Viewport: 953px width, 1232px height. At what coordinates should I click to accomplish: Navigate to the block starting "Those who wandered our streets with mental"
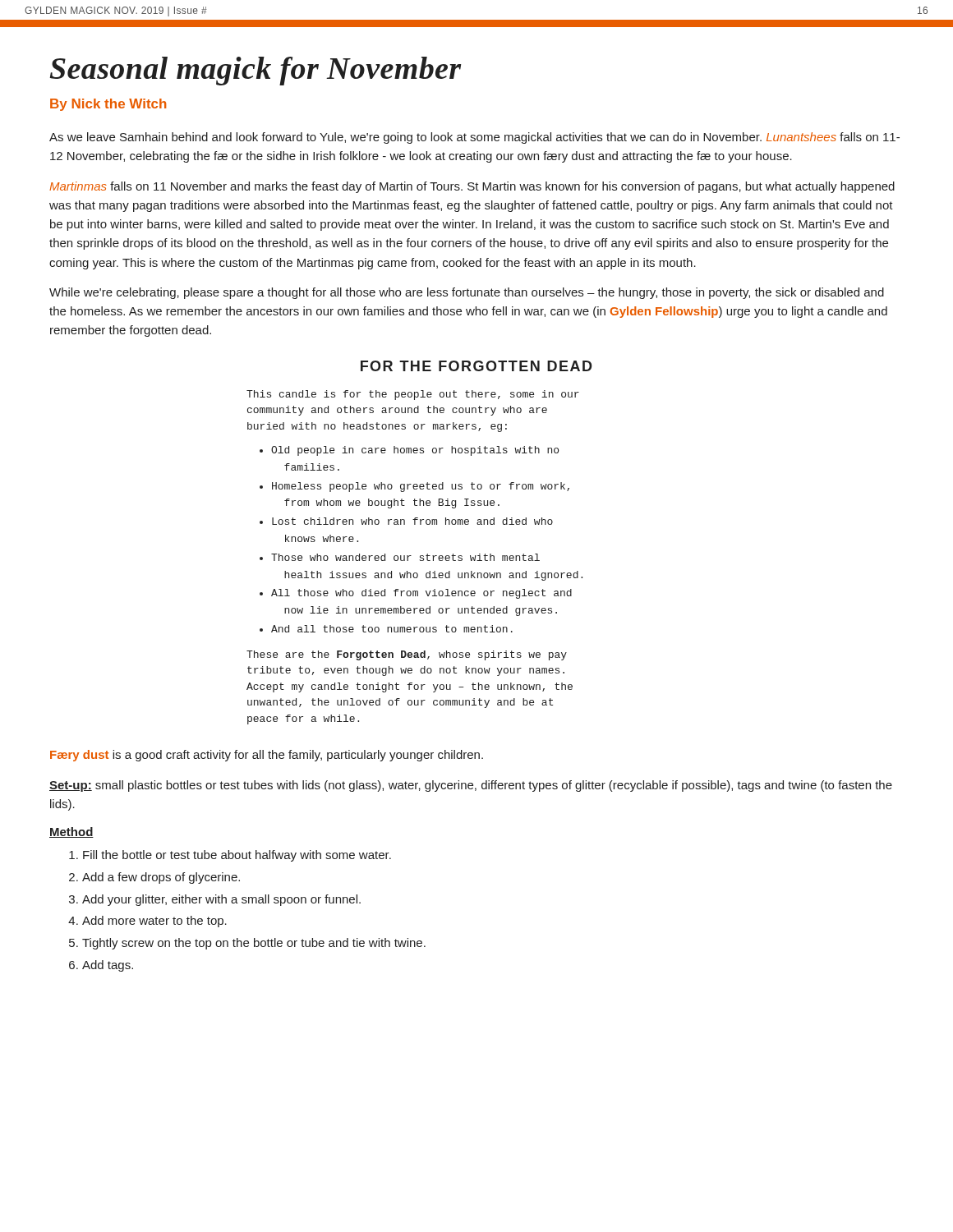click(x=428, y=566)
